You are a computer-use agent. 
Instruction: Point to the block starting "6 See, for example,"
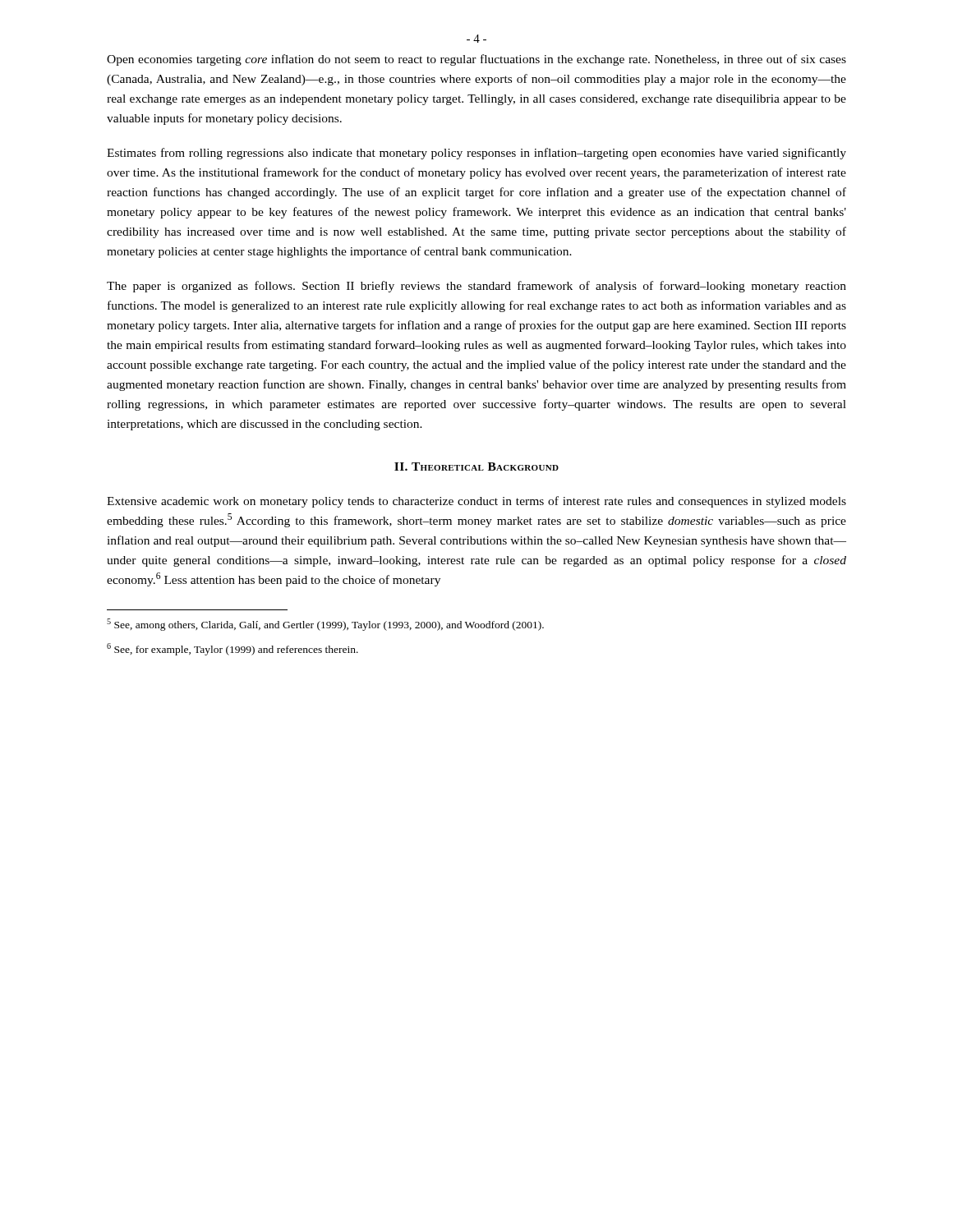coord(232,649)
